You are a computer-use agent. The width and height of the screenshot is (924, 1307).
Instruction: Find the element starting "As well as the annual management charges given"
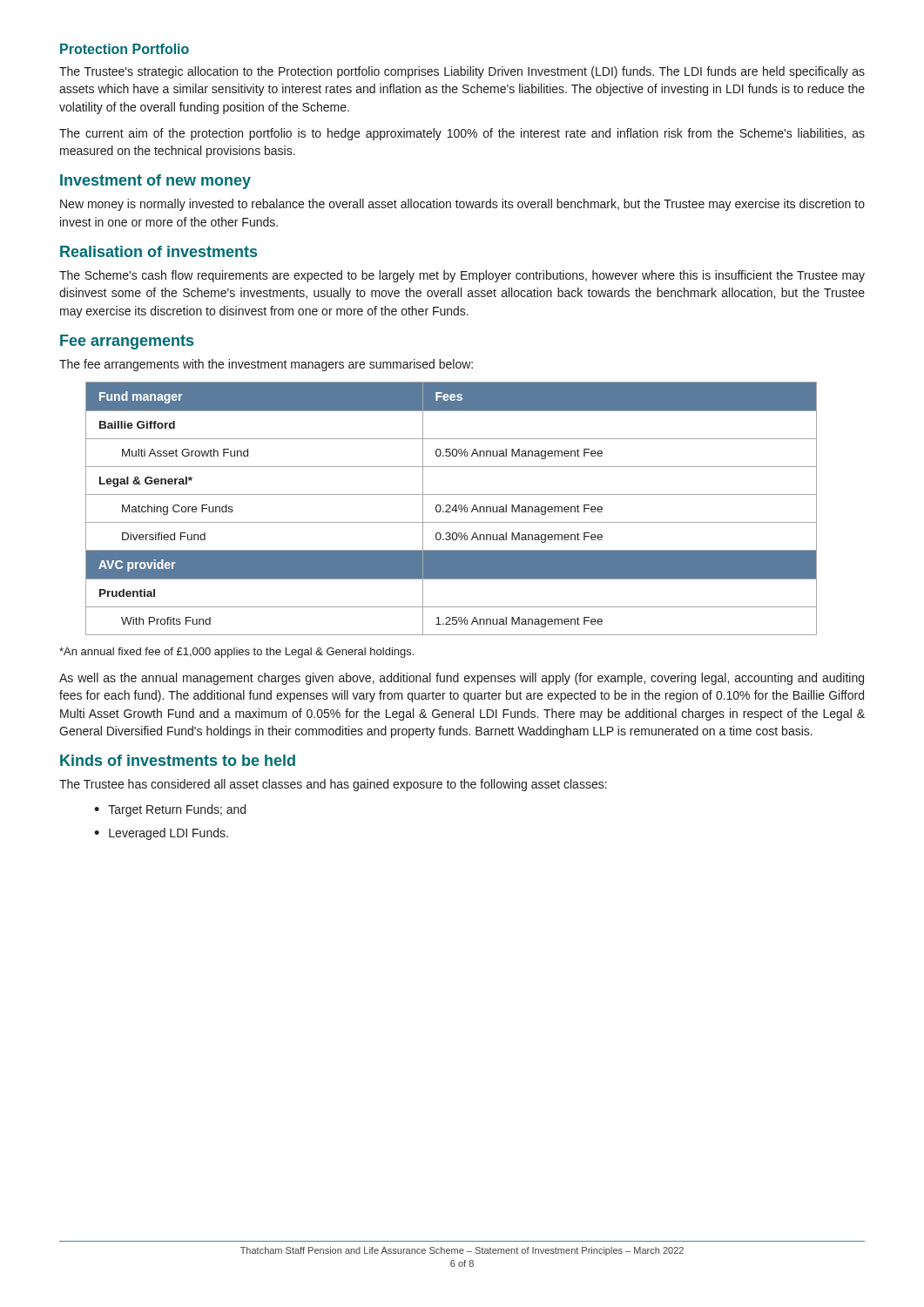462,705
